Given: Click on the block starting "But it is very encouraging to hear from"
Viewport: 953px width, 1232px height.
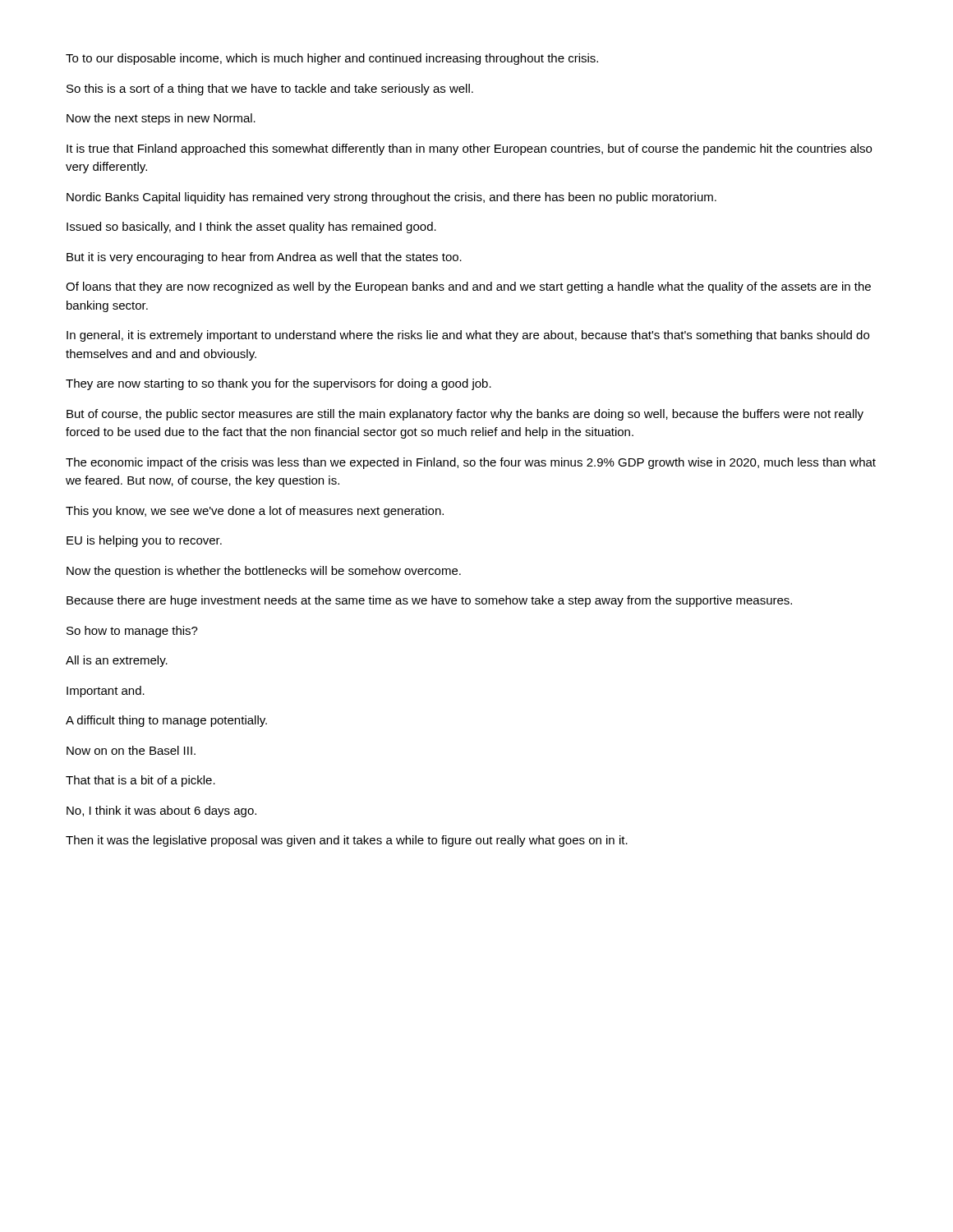Looking at the screenshot, I should (264, 256).
